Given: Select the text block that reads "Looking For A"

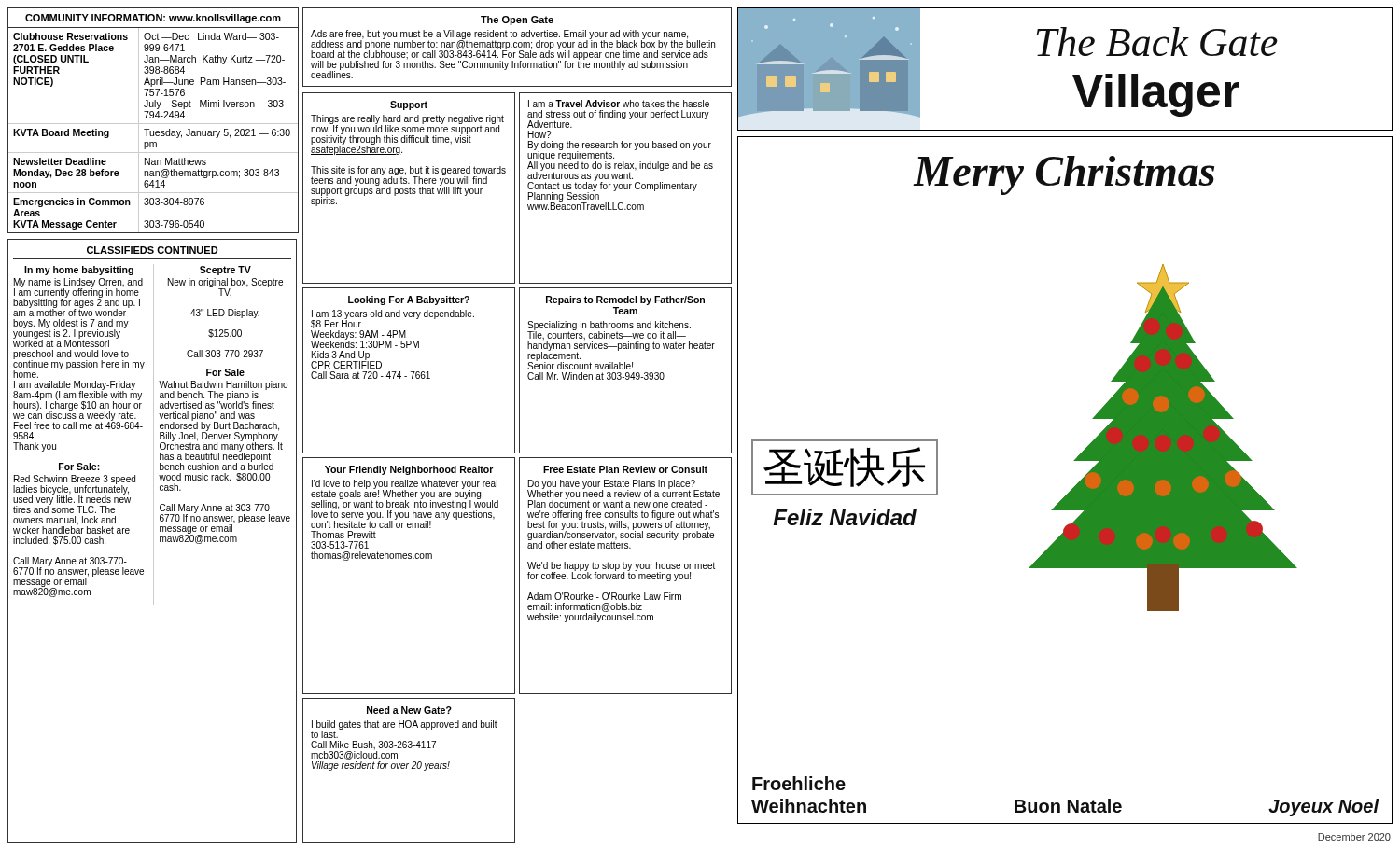Looking at the screenshot, I should [x=409, y=337].
